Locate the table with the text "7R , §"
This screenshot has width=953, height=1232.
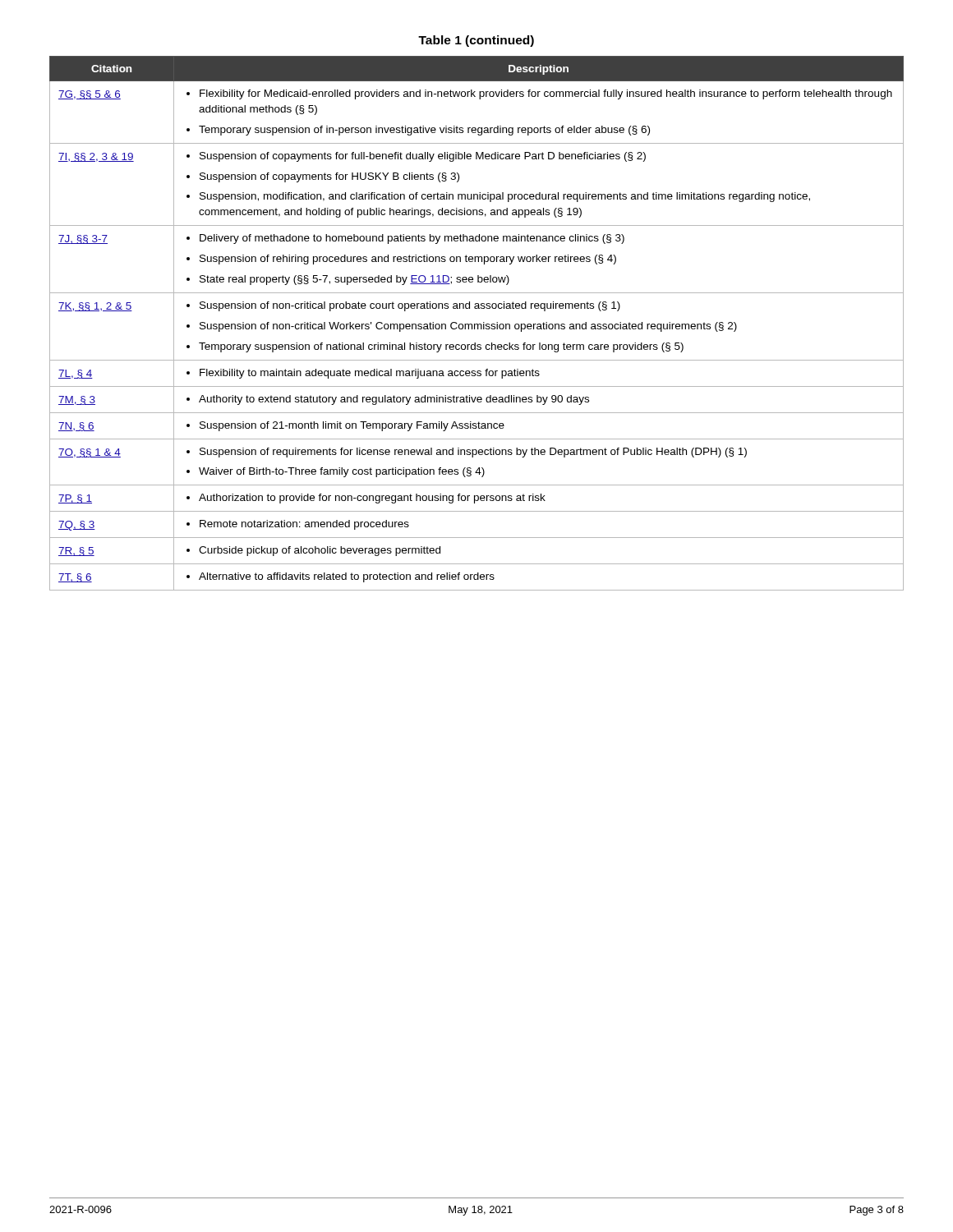(476, 323)
